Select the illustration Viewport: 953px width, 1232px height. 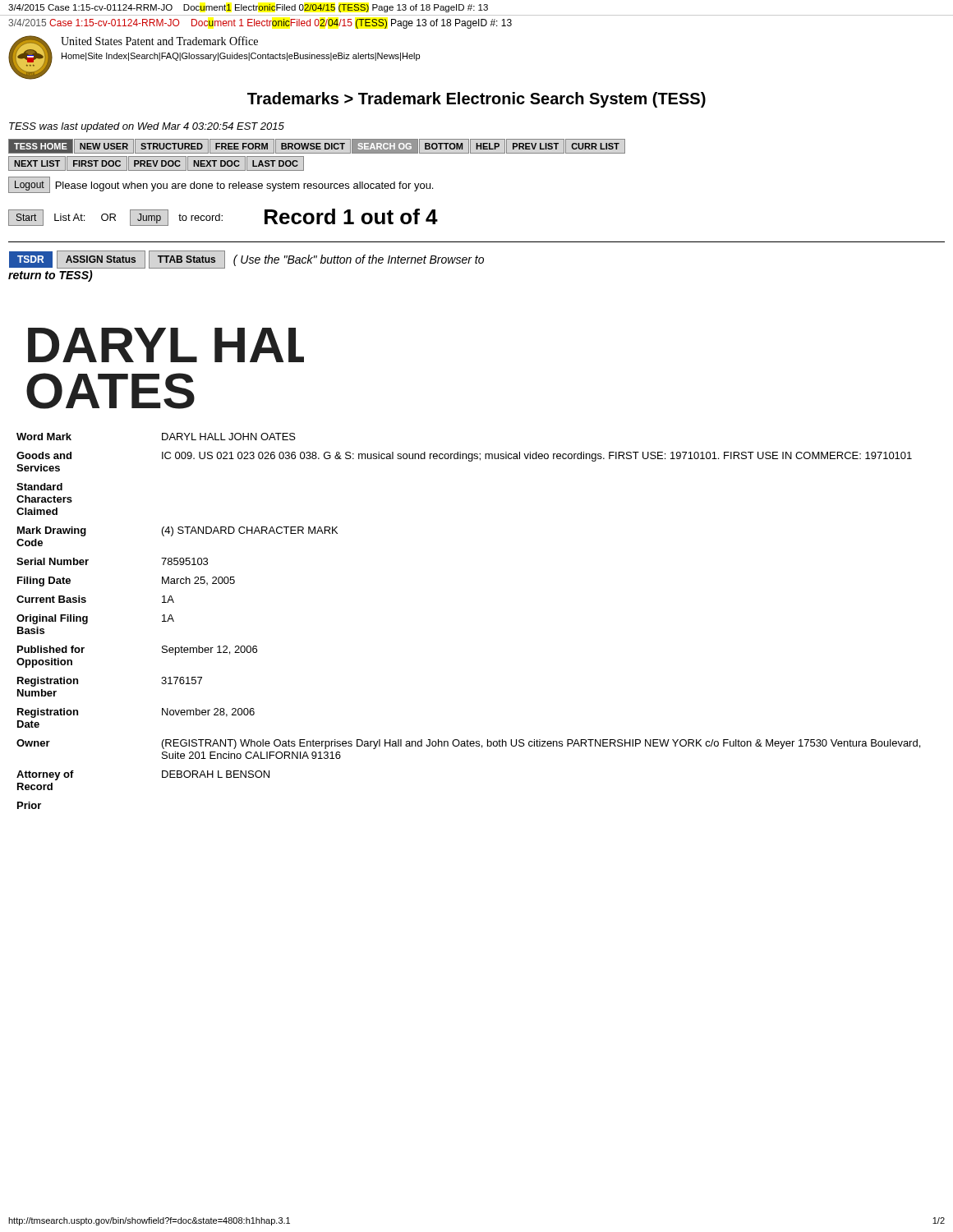(x=476, y=354)
